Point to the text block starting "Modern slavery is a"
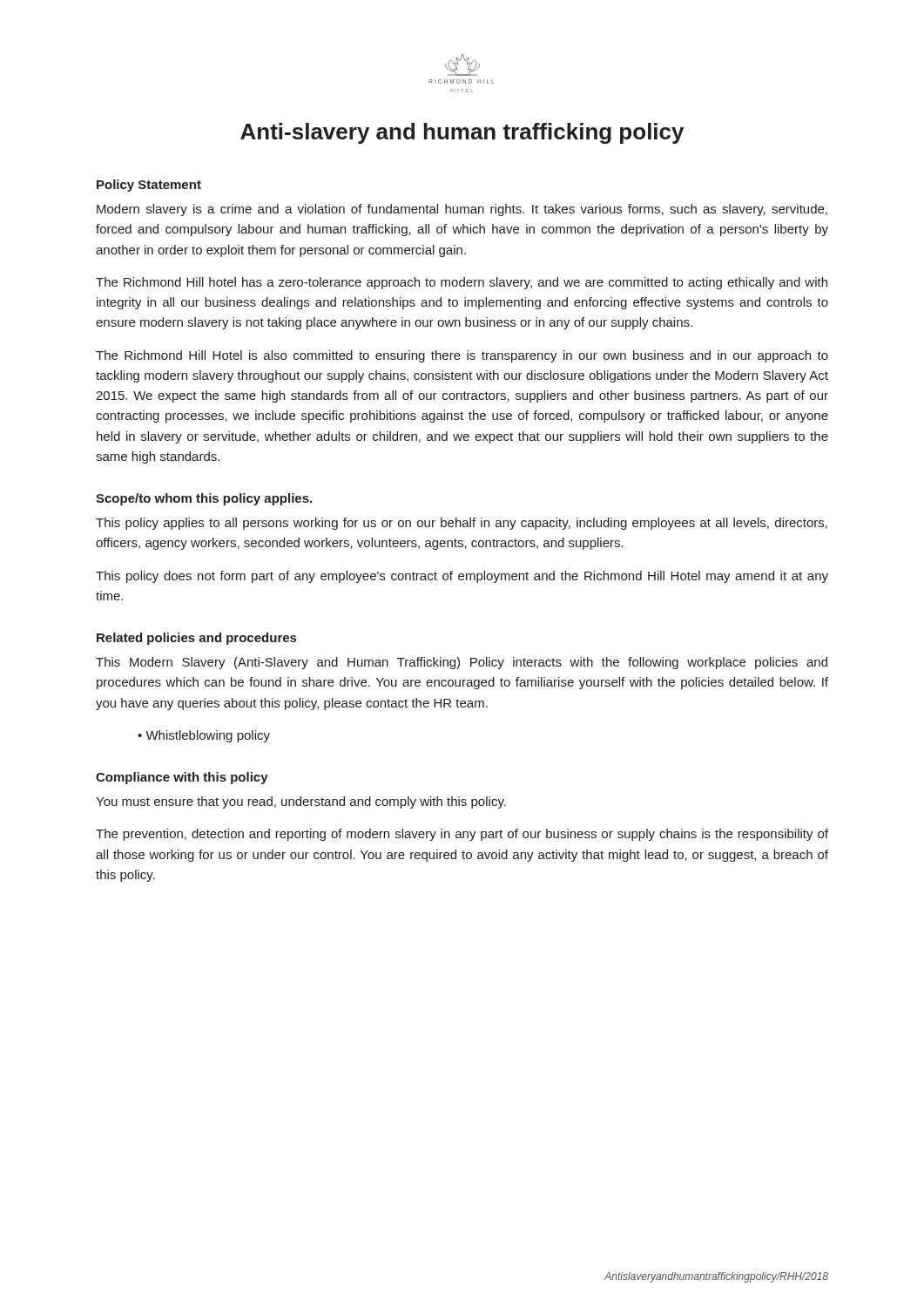 point(462,229)
